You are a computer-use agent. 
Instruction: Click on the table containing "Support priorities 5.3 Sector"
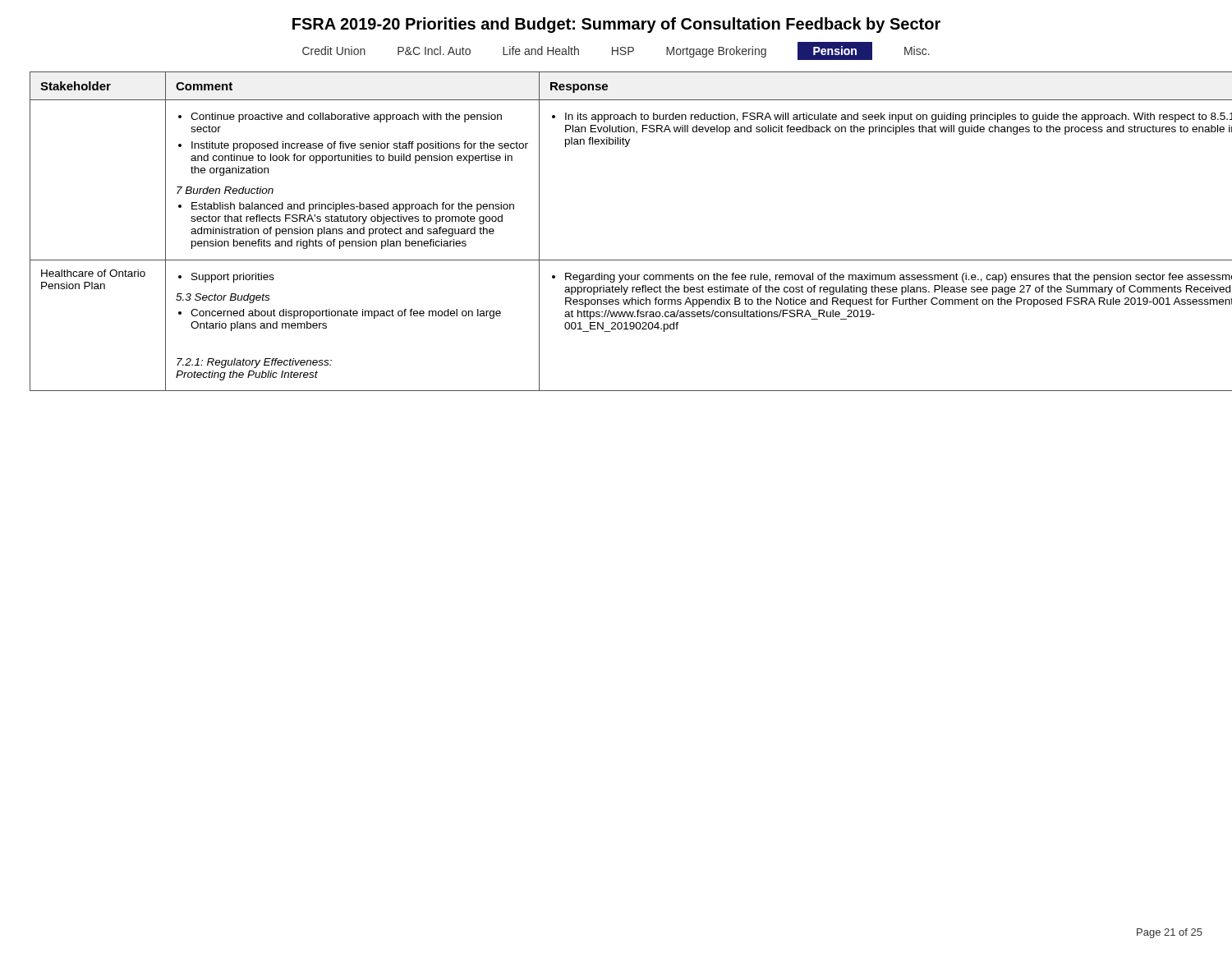(x=616, y=231)
